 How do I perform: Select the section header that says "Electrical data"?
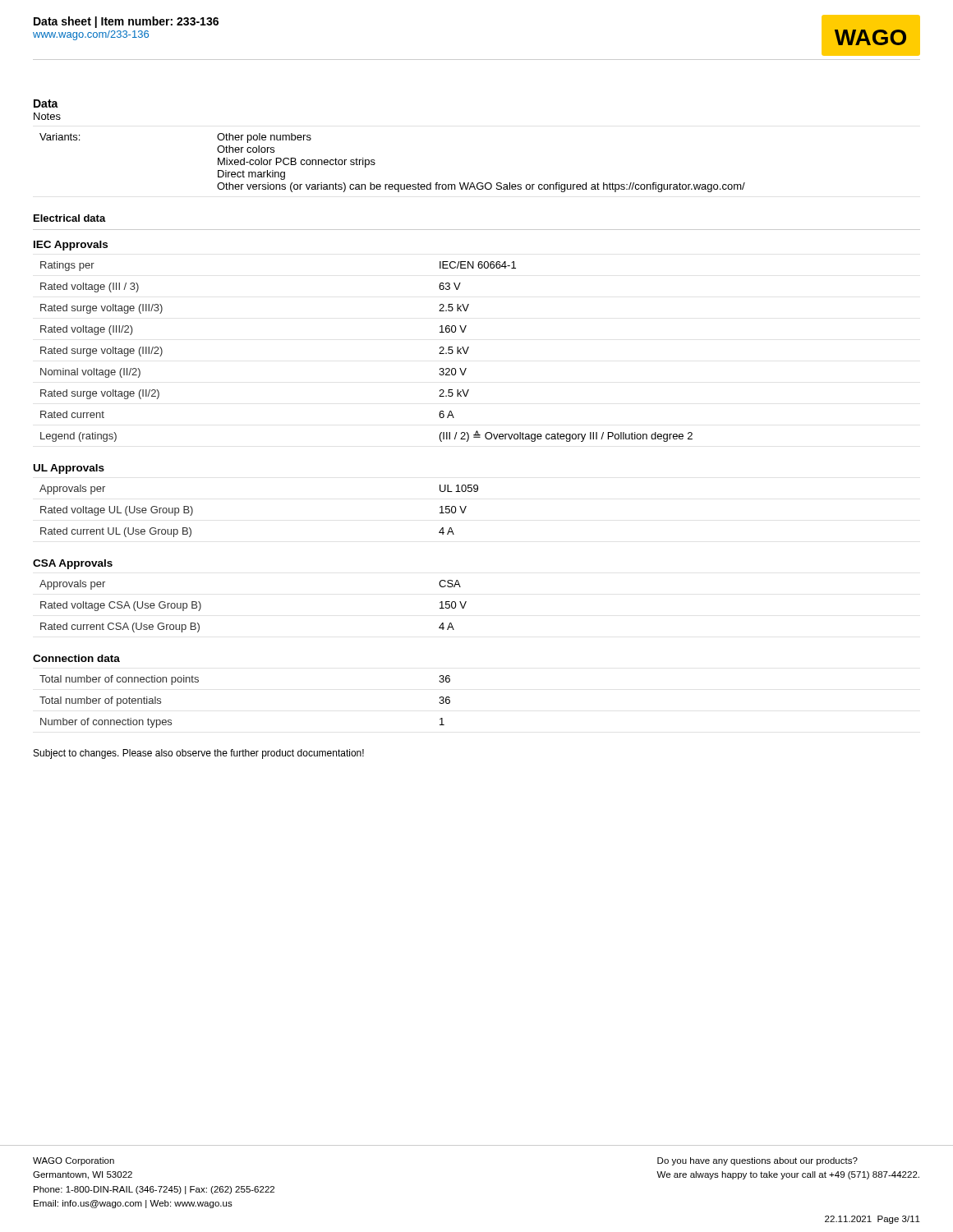(x=69, y=218)
